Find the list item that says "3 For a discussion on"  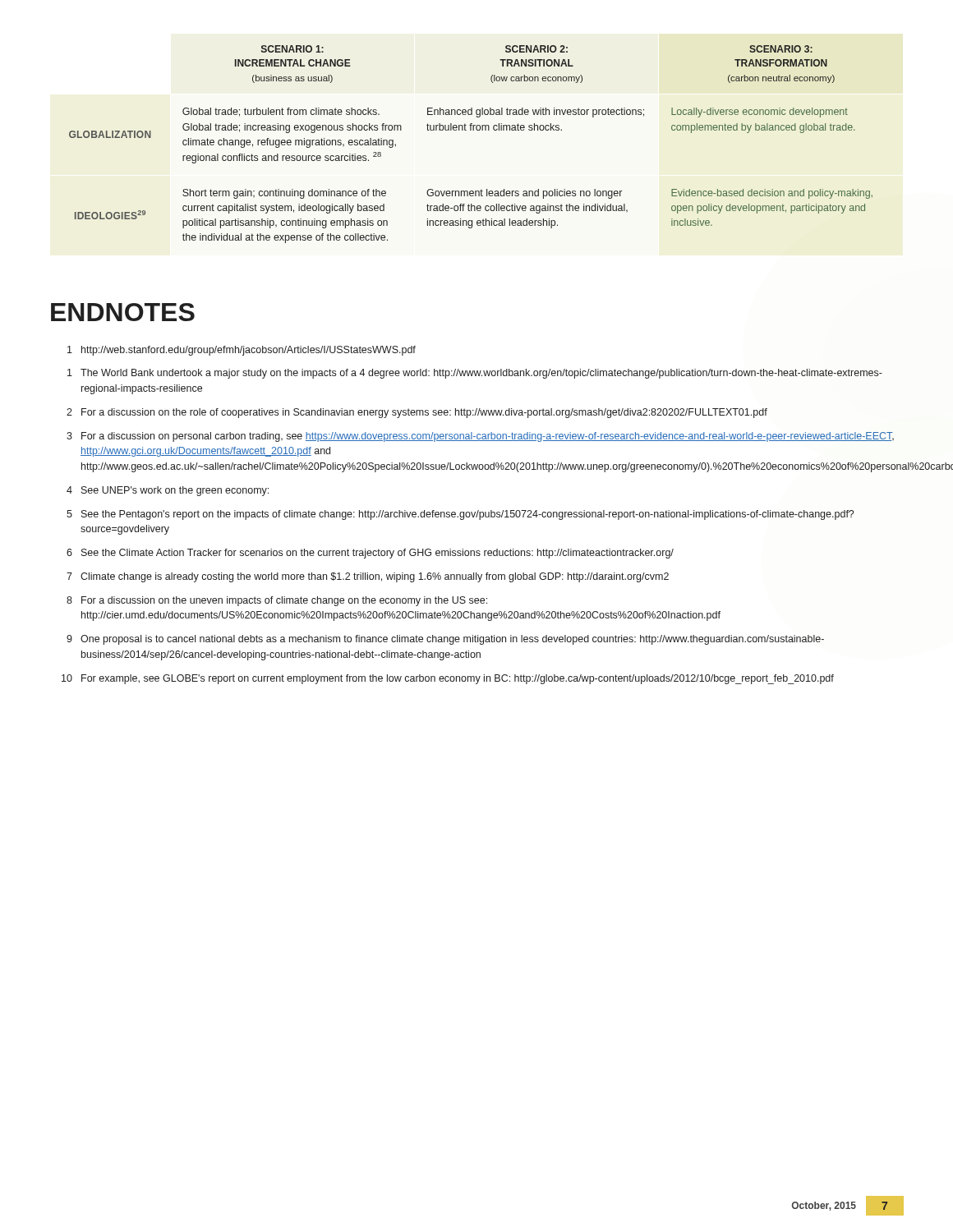click(476, 451)
